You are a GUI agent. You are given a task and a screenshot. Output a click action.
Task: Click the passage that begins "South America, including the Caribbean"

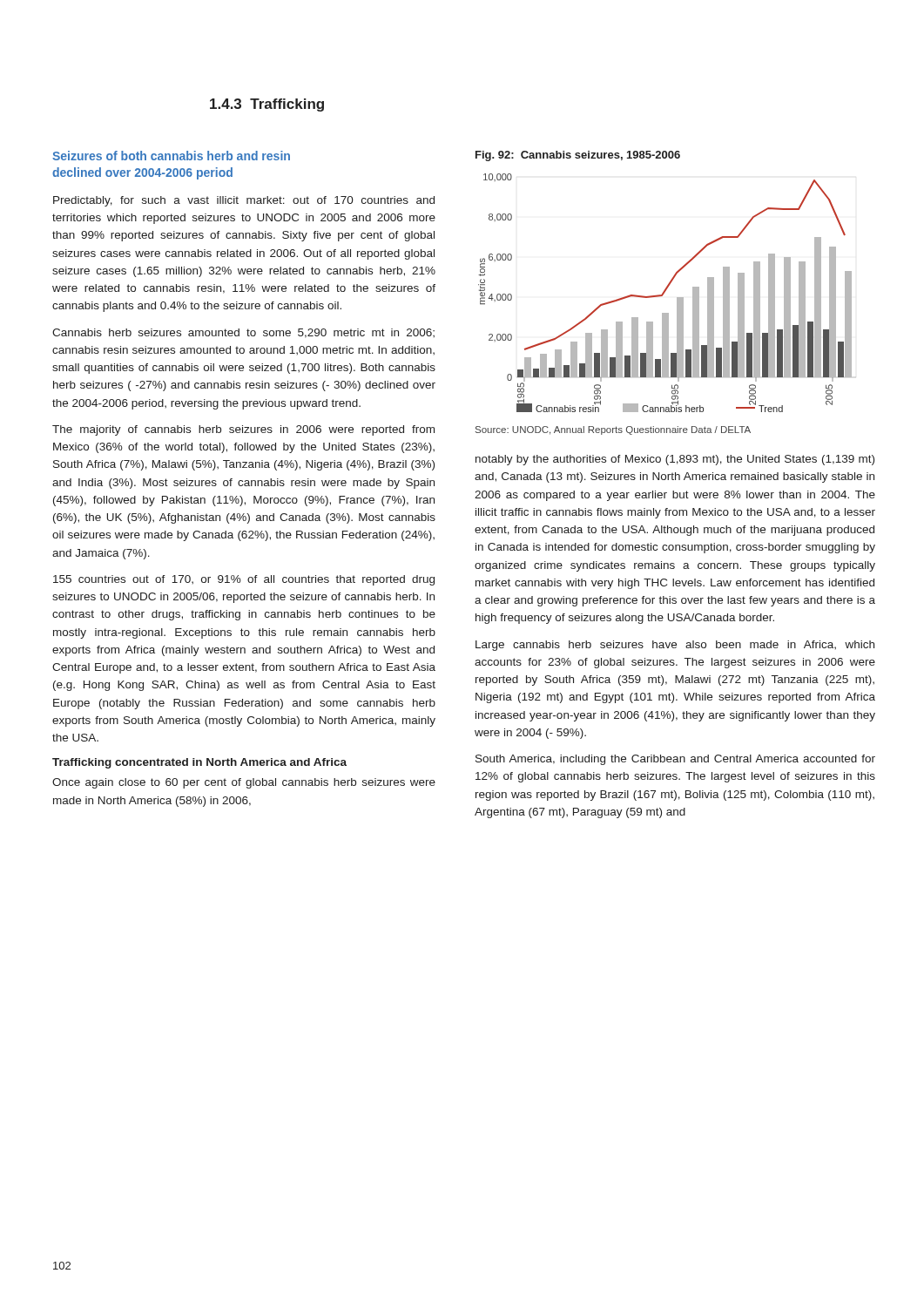click(x=675, y=786)
